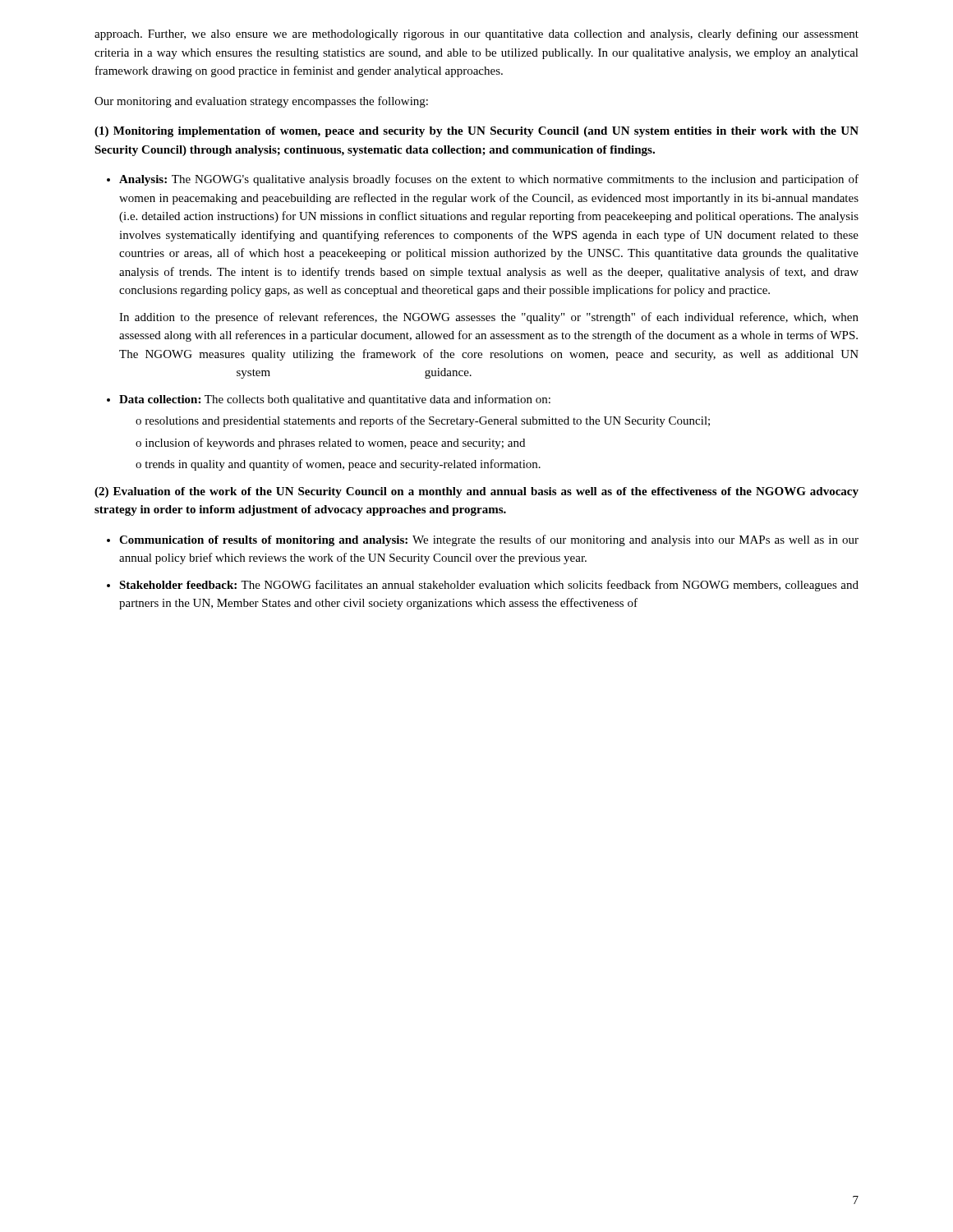Select the block starting "(1) Monitoring implementation"
This screenshot has height=1232, width=953.
[476, 140]
